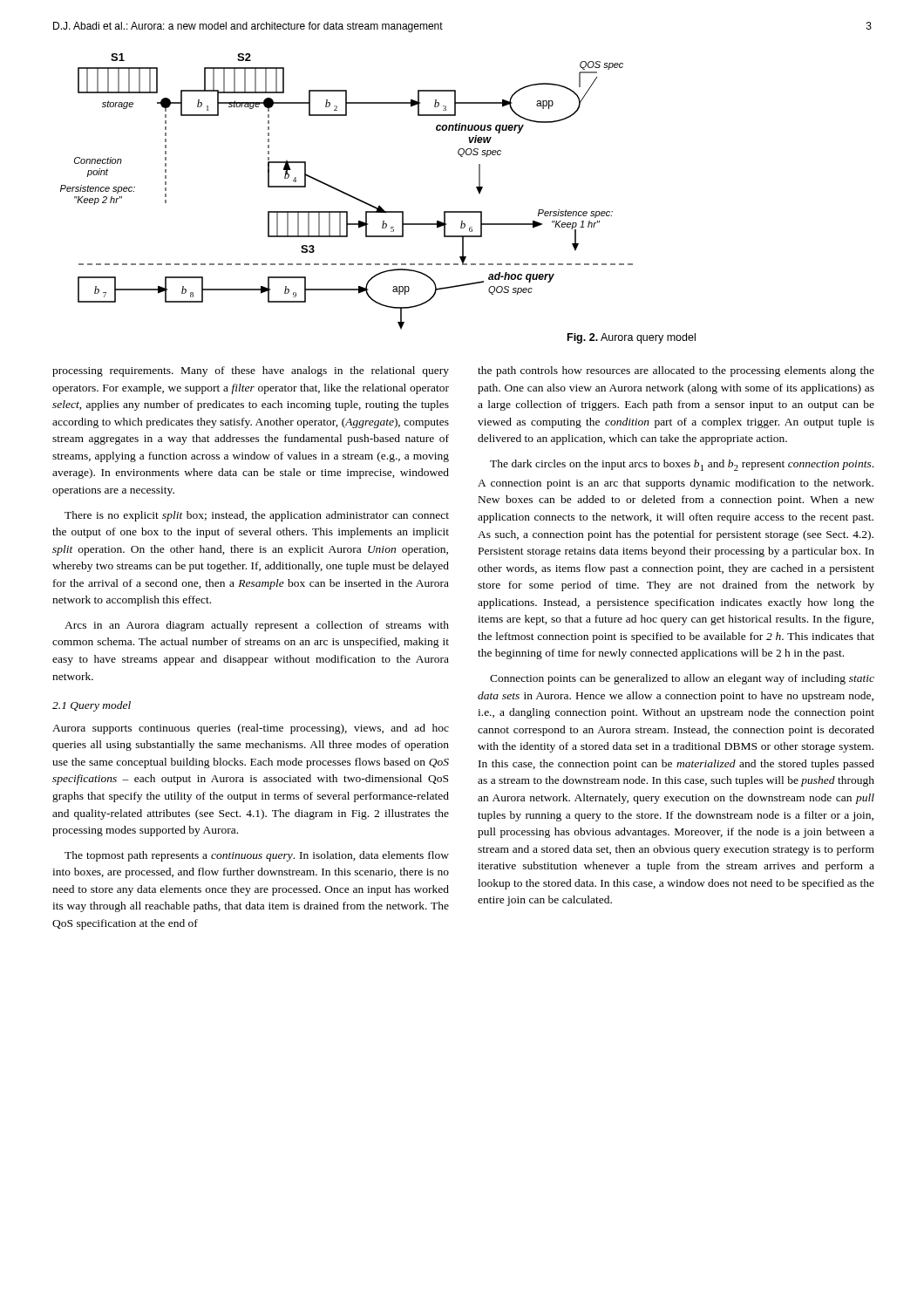This screenshot has width=924, height=1308.
Task: Click on the block starting "Fig. 2. Aurora"
Action: tap(631, 337)
